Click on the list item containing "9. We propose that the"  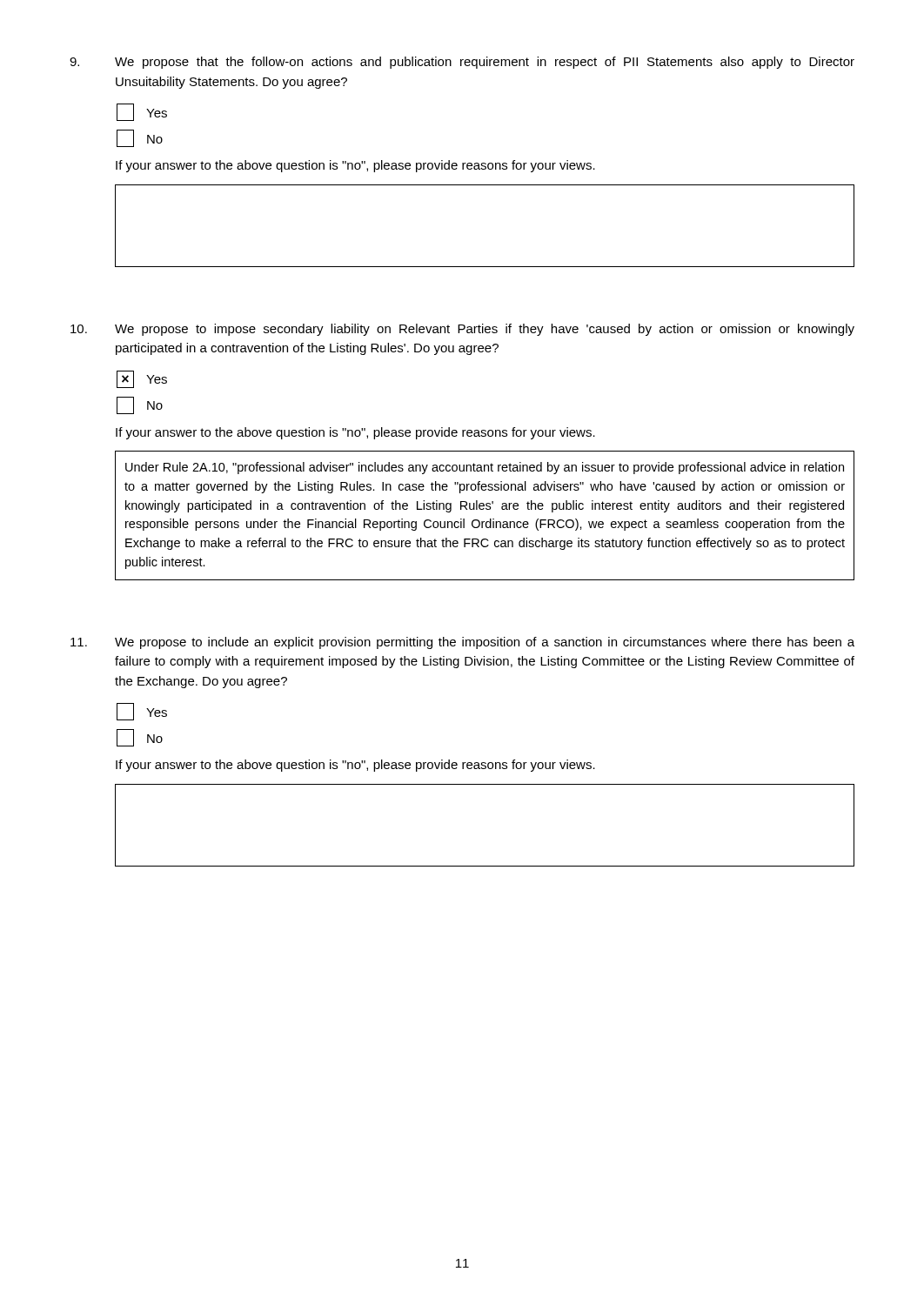coord(462,173)
